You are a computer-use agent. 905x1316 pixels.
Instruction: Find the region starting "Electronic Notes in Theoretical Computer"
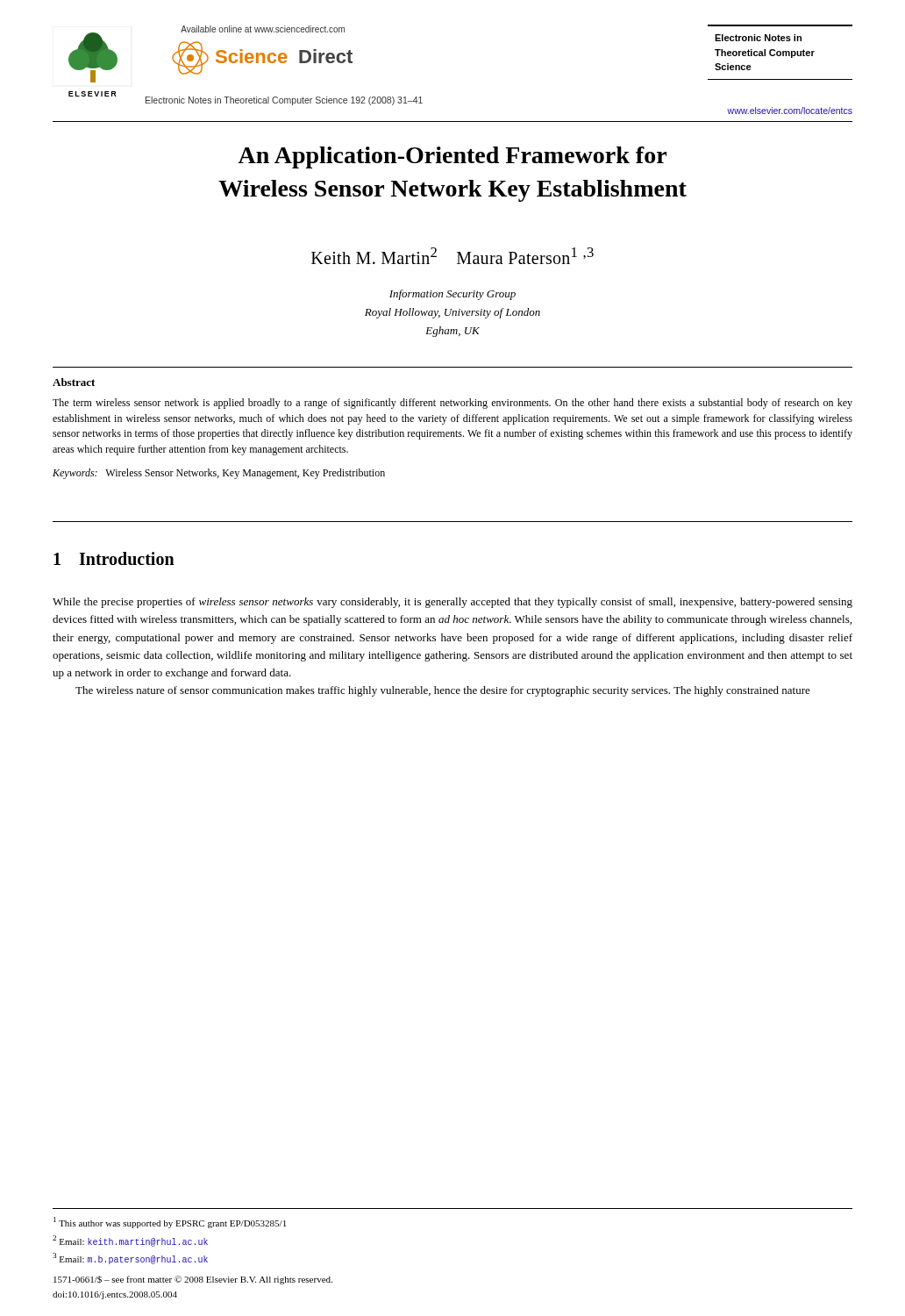coord(284,100)
